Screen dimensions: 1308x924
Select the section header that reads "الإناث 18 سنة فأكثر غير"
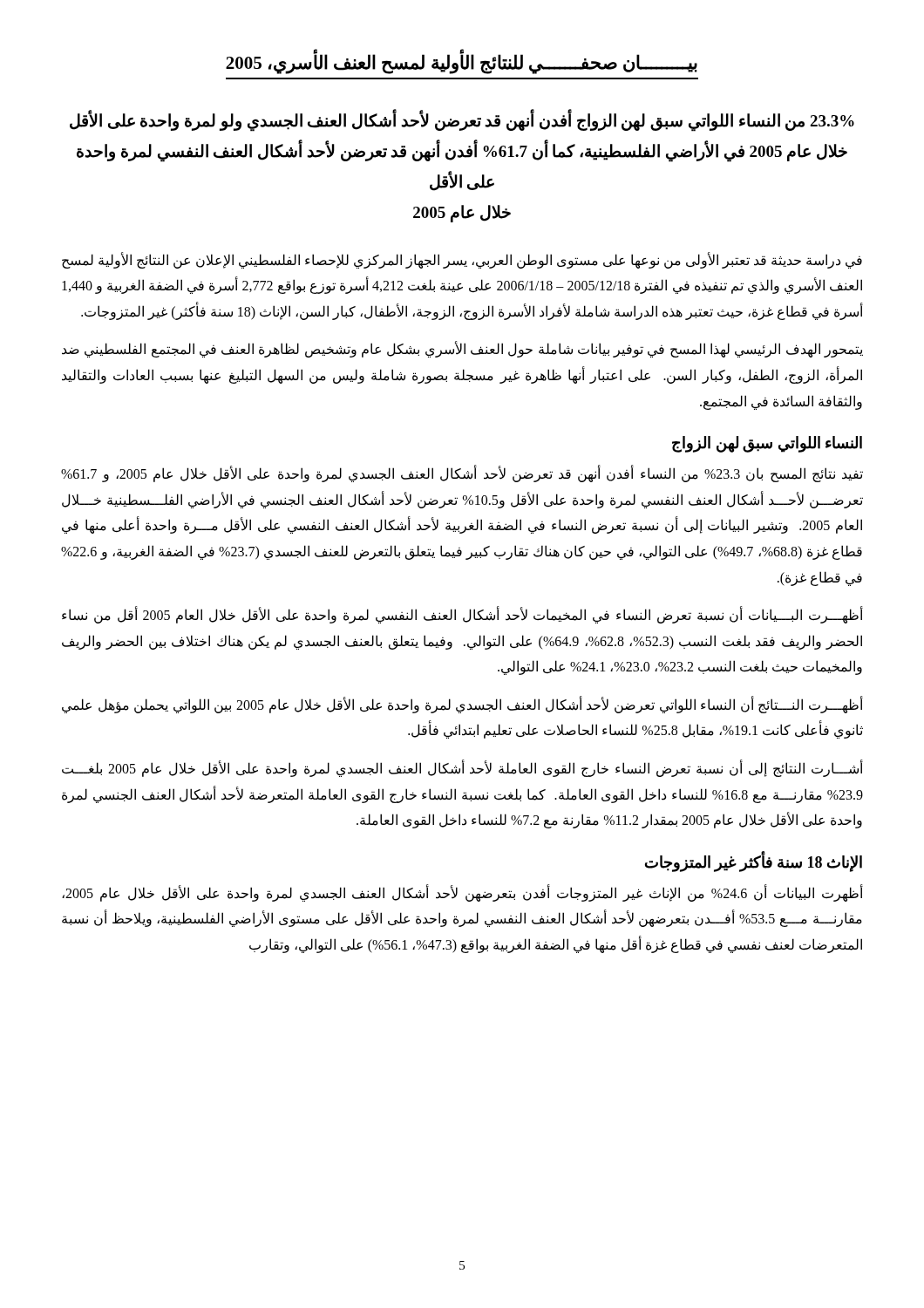click(753, 862)
